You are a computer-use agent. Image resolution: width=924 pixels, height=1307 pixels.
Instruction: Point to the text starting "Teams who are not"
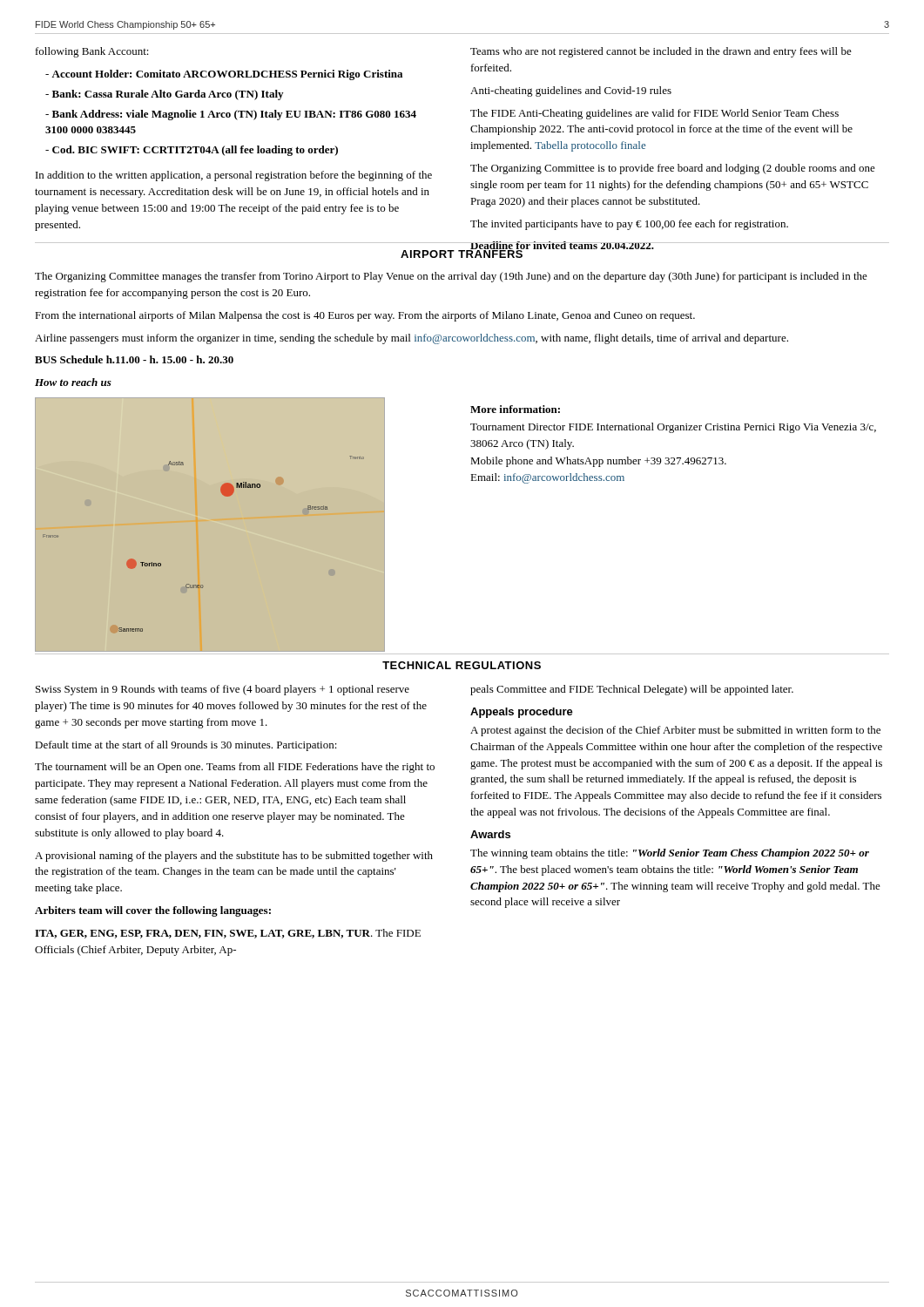tap(661, 59)
